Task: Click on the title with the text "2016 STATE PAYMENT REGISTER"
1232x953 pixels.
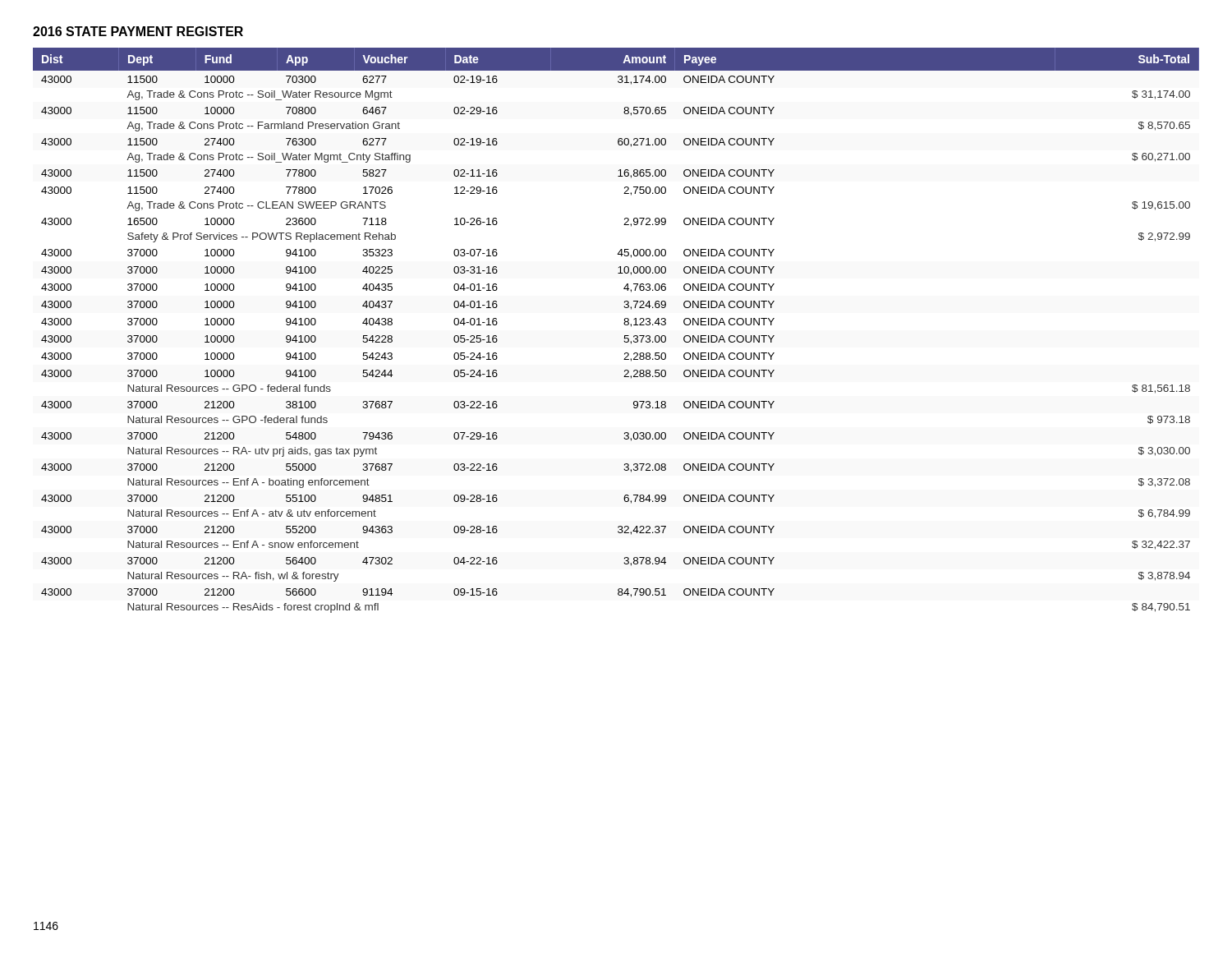Action: [x=138, y=32]
